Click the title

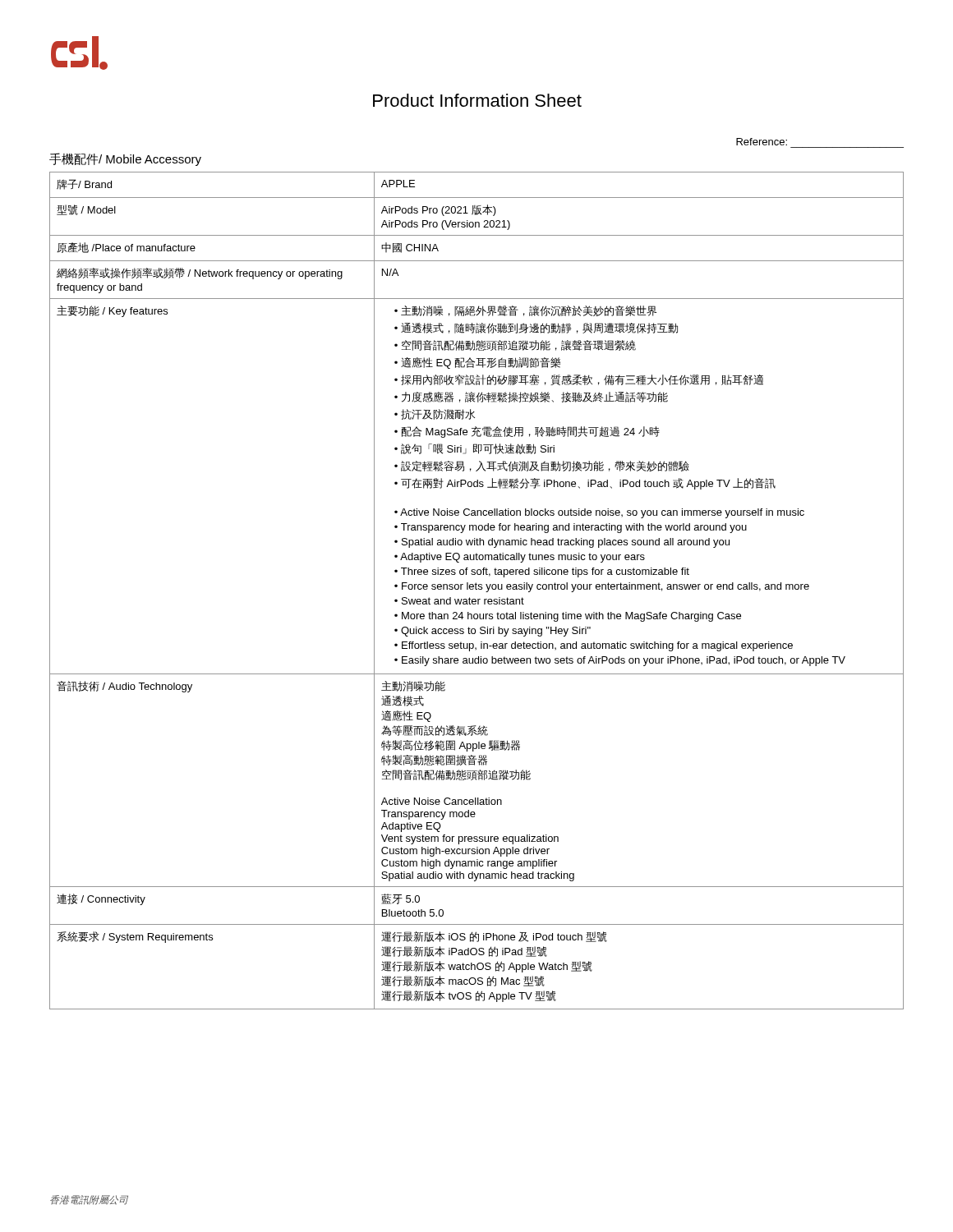(x=476, y=101)
